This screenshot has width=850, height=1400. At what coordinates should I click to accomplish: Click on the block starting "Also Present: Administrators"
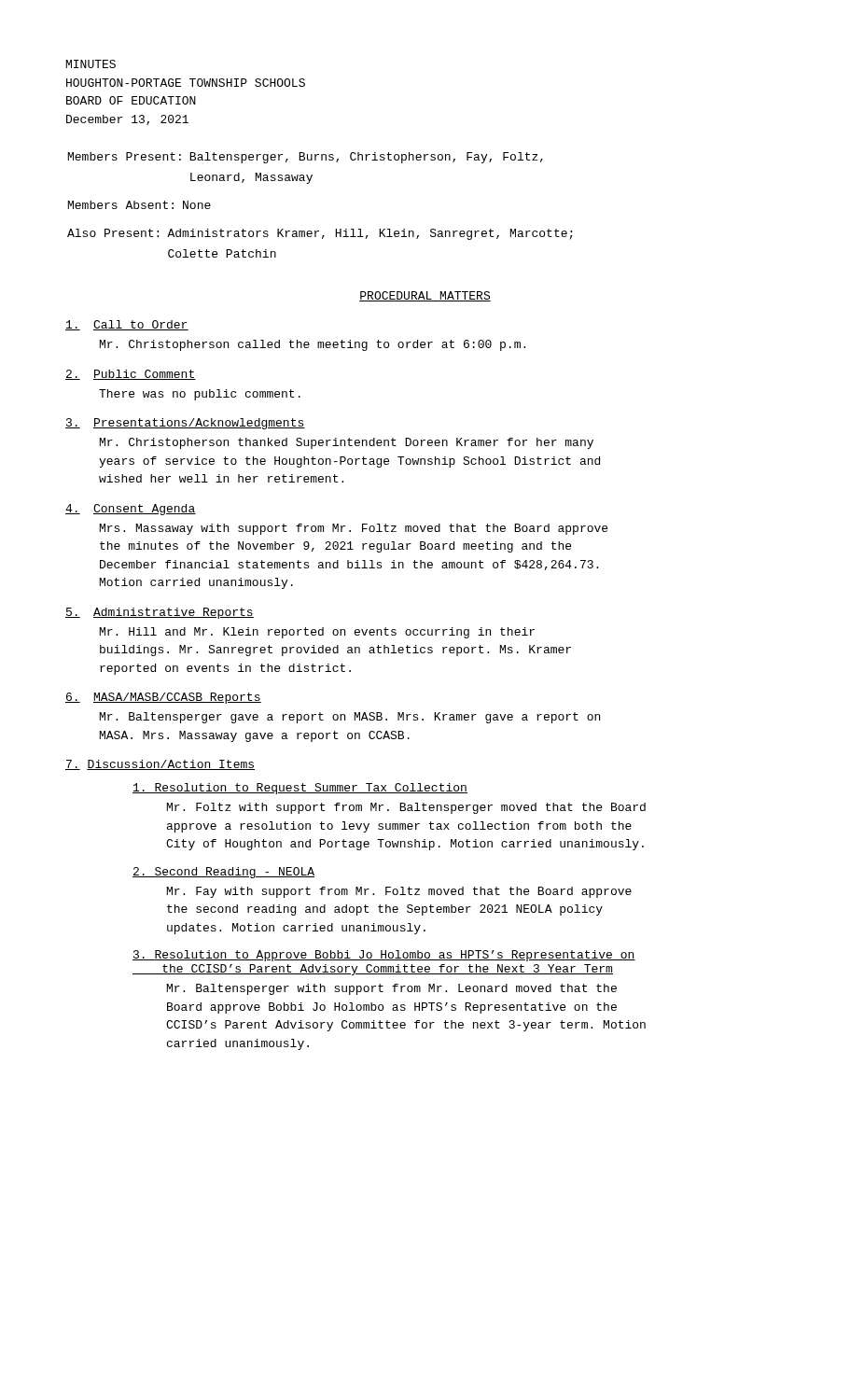[321, 245]
